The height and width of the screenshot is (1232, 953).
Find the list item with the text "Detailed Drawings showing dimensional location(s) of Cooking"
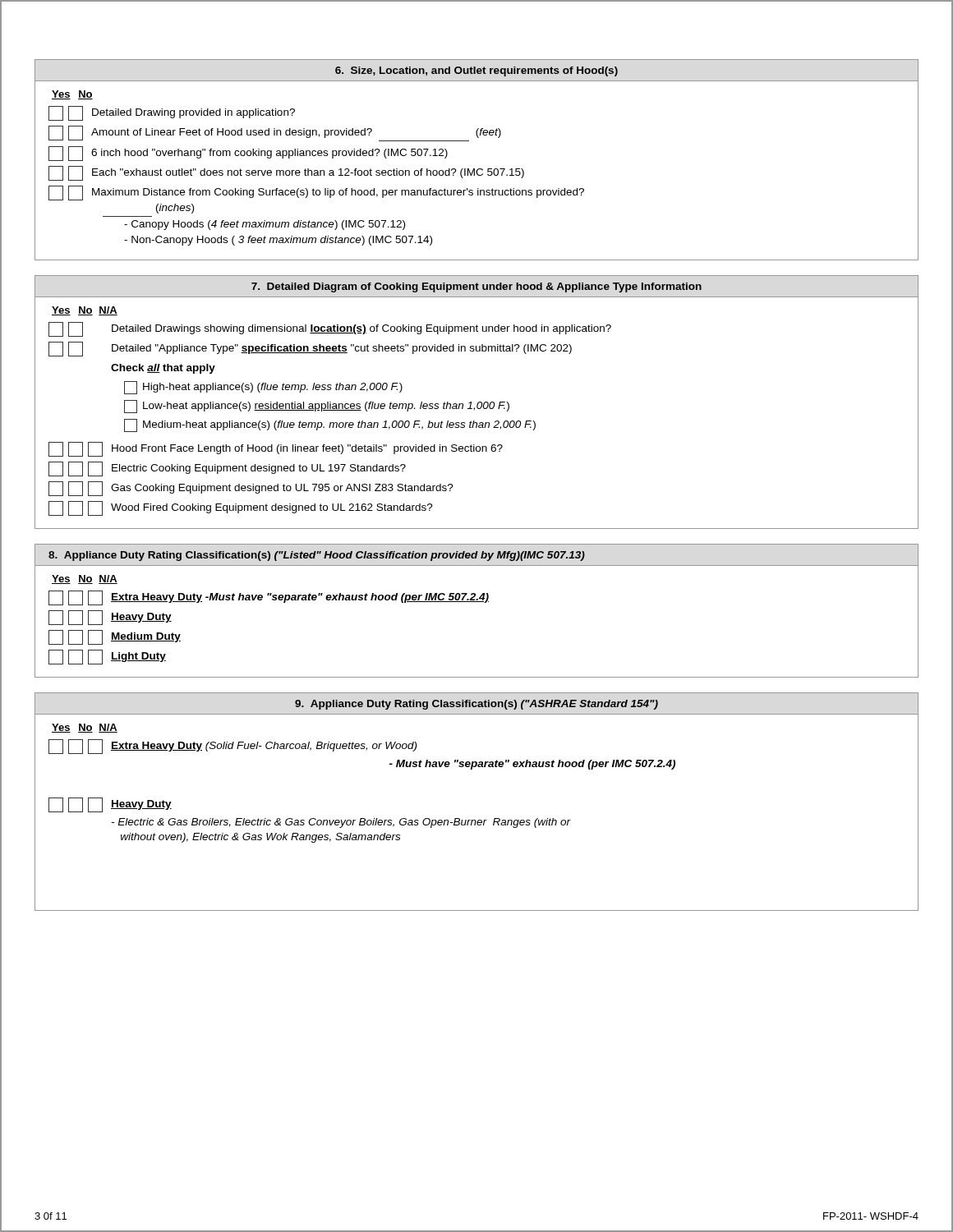pyautogui.click(x=476, y=329)
